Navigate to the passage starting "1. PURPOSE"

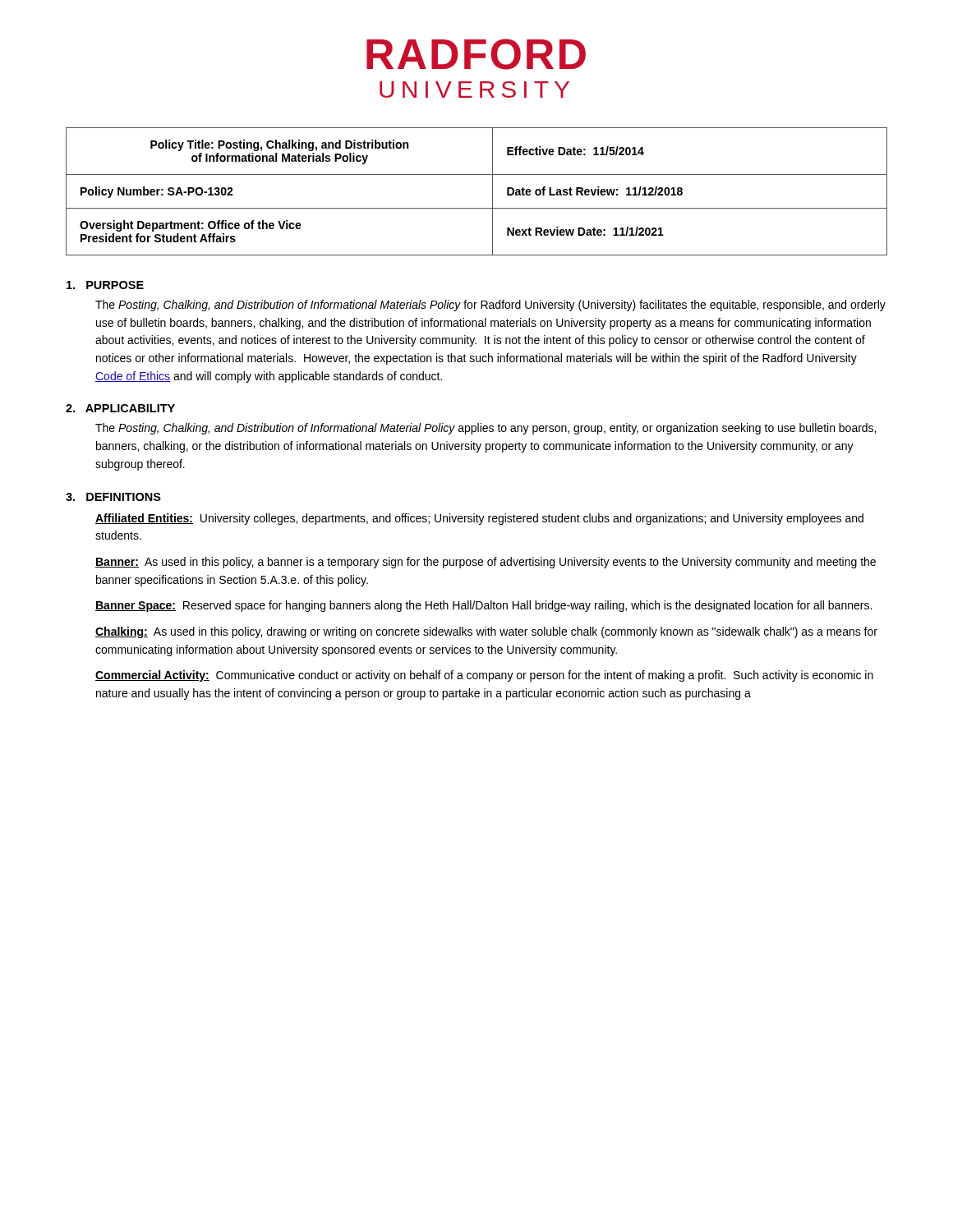coord(105,285)
